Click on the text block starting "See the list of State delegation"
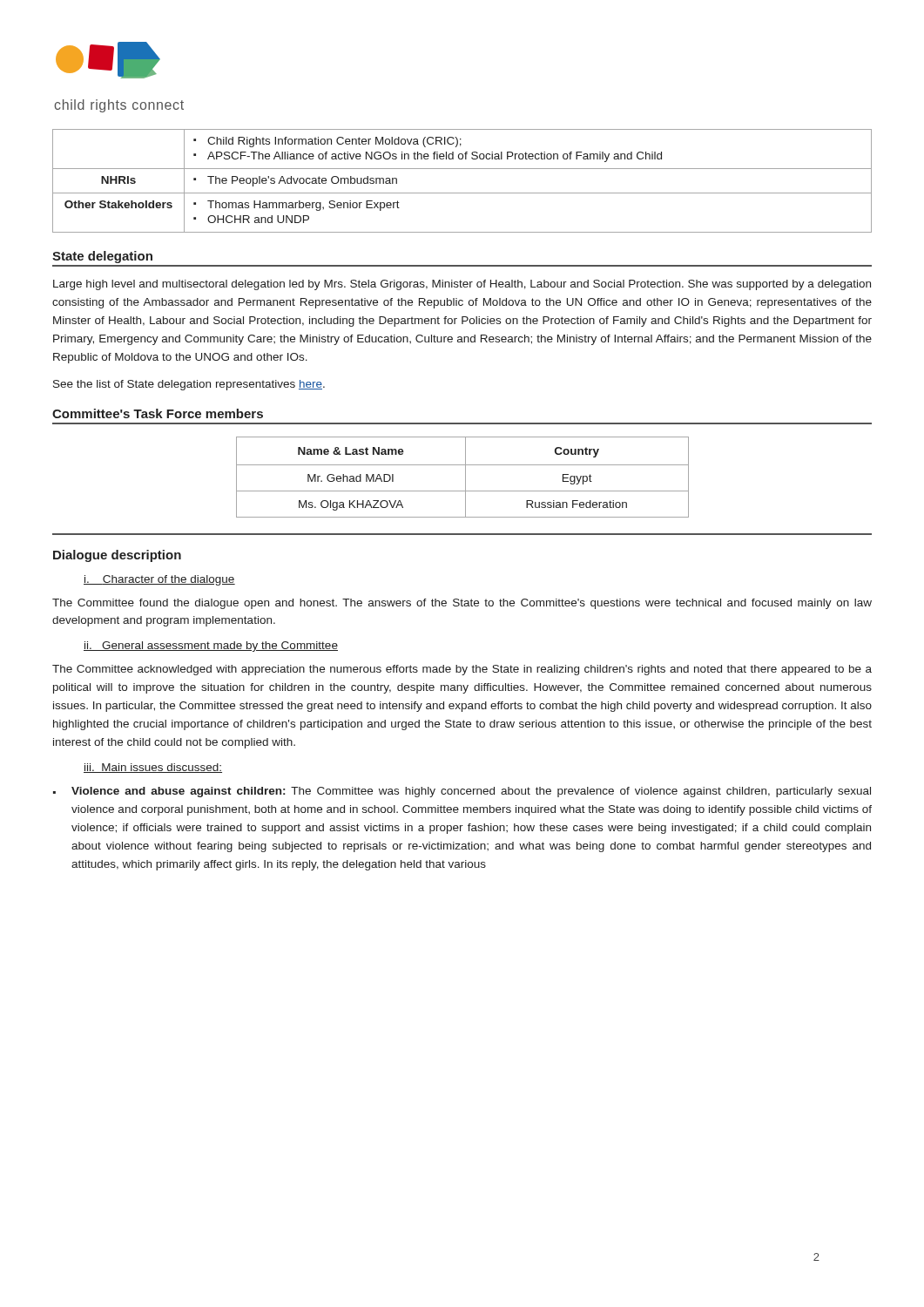924x1307 pixels. [x=189, y=383]
